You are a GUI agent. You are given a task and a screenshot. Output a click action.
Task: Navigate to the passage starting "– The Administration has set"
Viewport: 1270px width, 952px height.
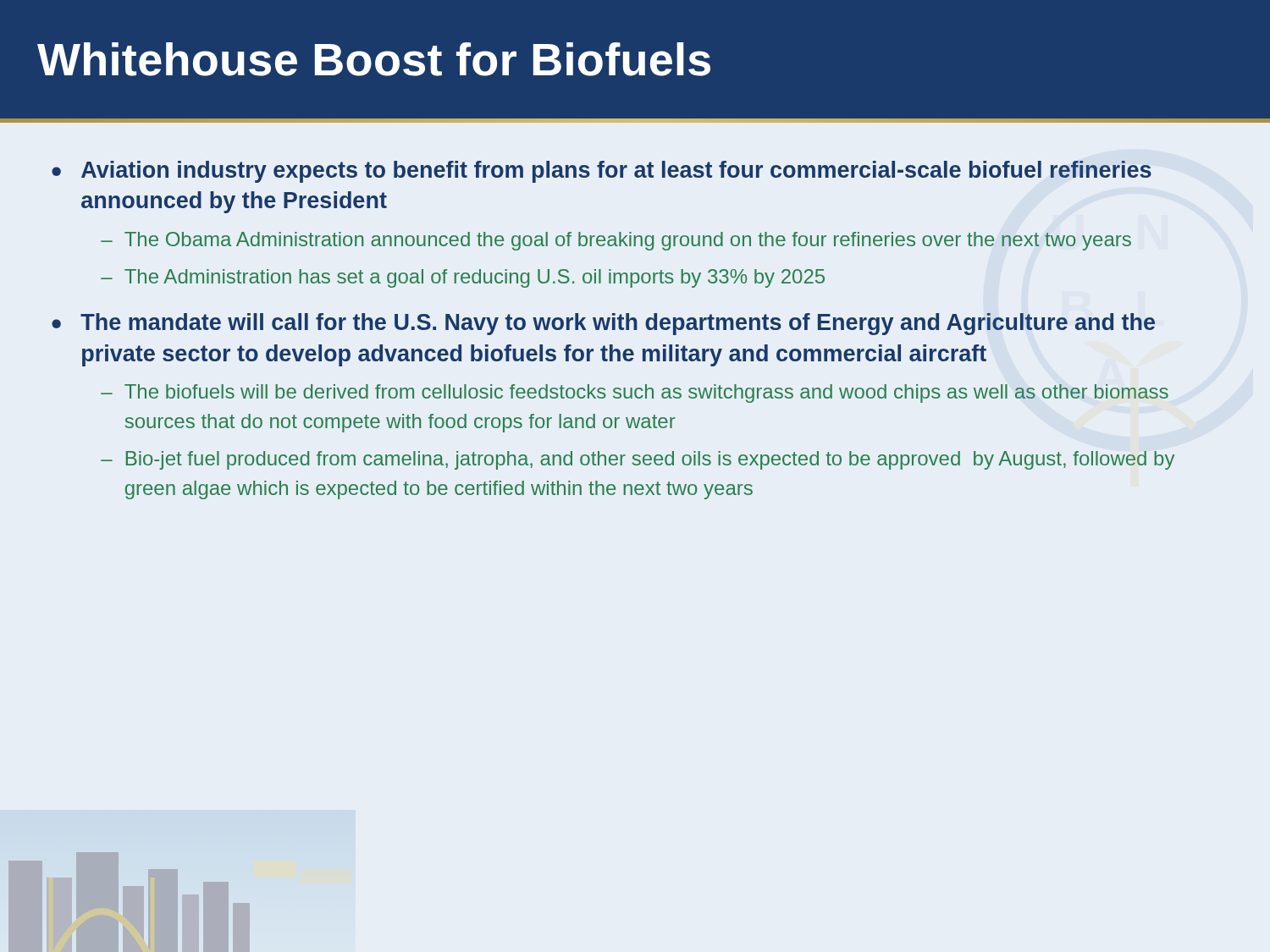coord(463,277)
